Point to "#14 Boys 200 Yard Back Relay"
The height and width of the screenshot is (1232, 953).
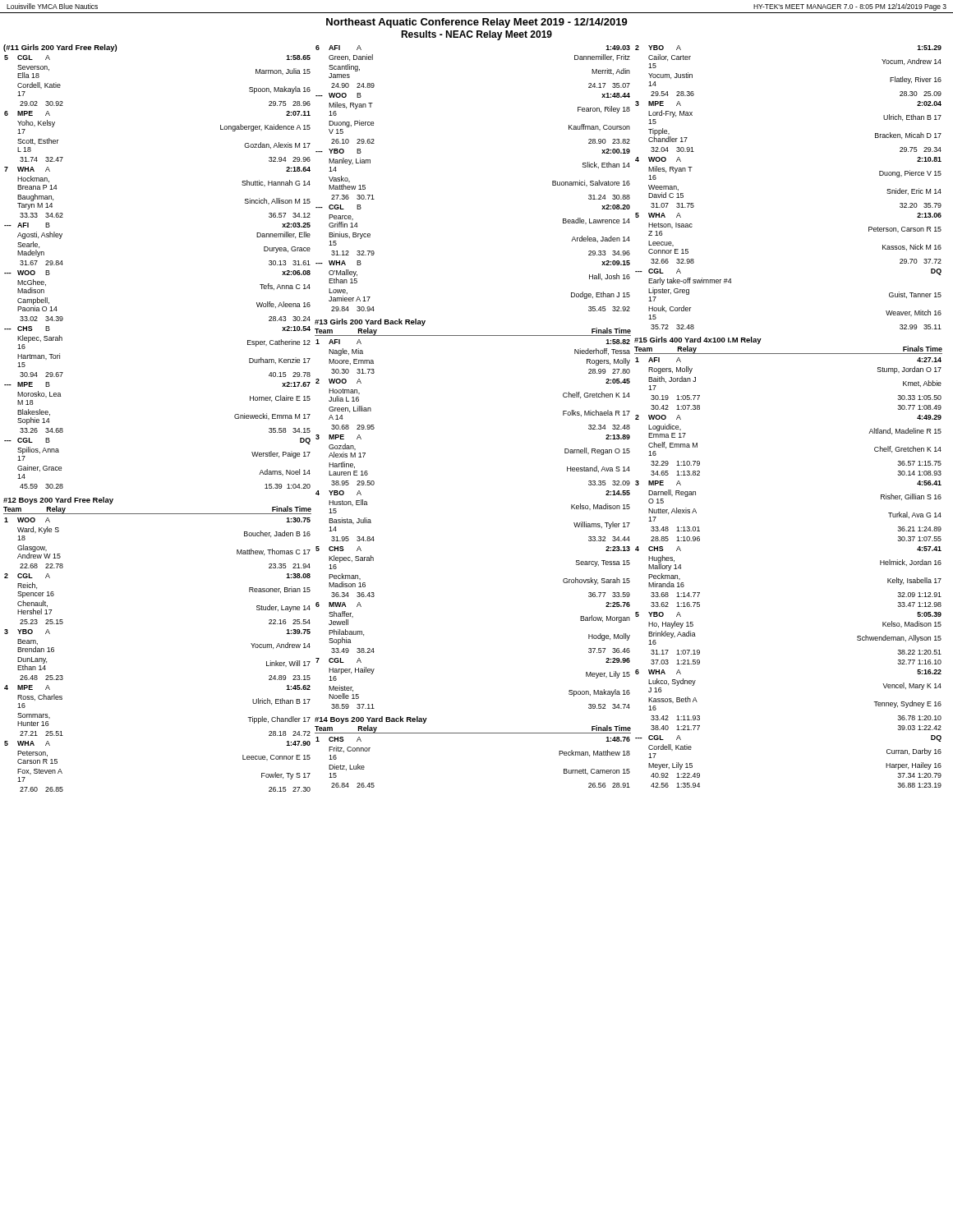click(x=371, y=719)
